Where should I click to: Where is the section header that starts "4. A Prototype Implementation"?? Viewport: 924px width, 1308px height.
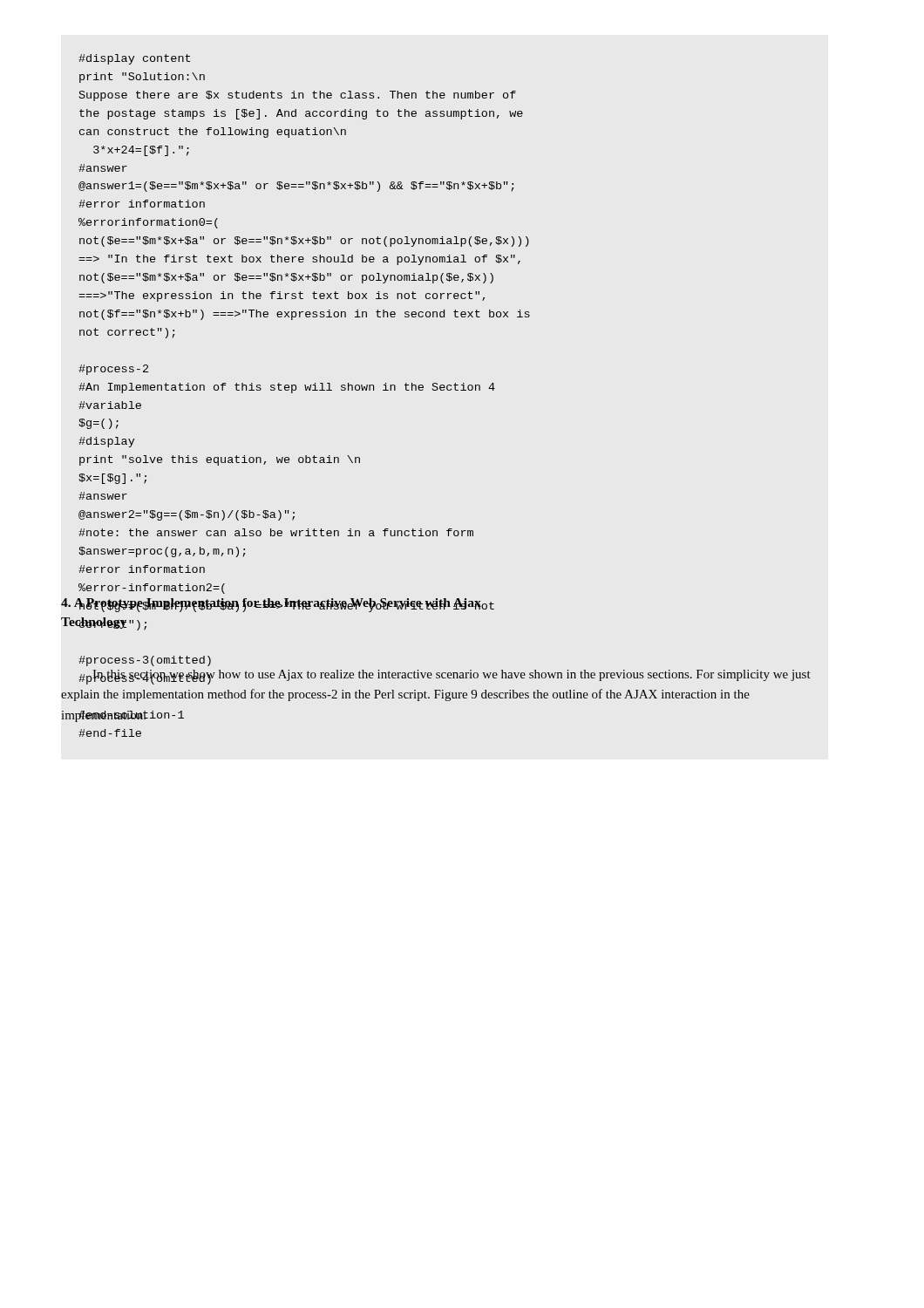click(x=271, y=612)
